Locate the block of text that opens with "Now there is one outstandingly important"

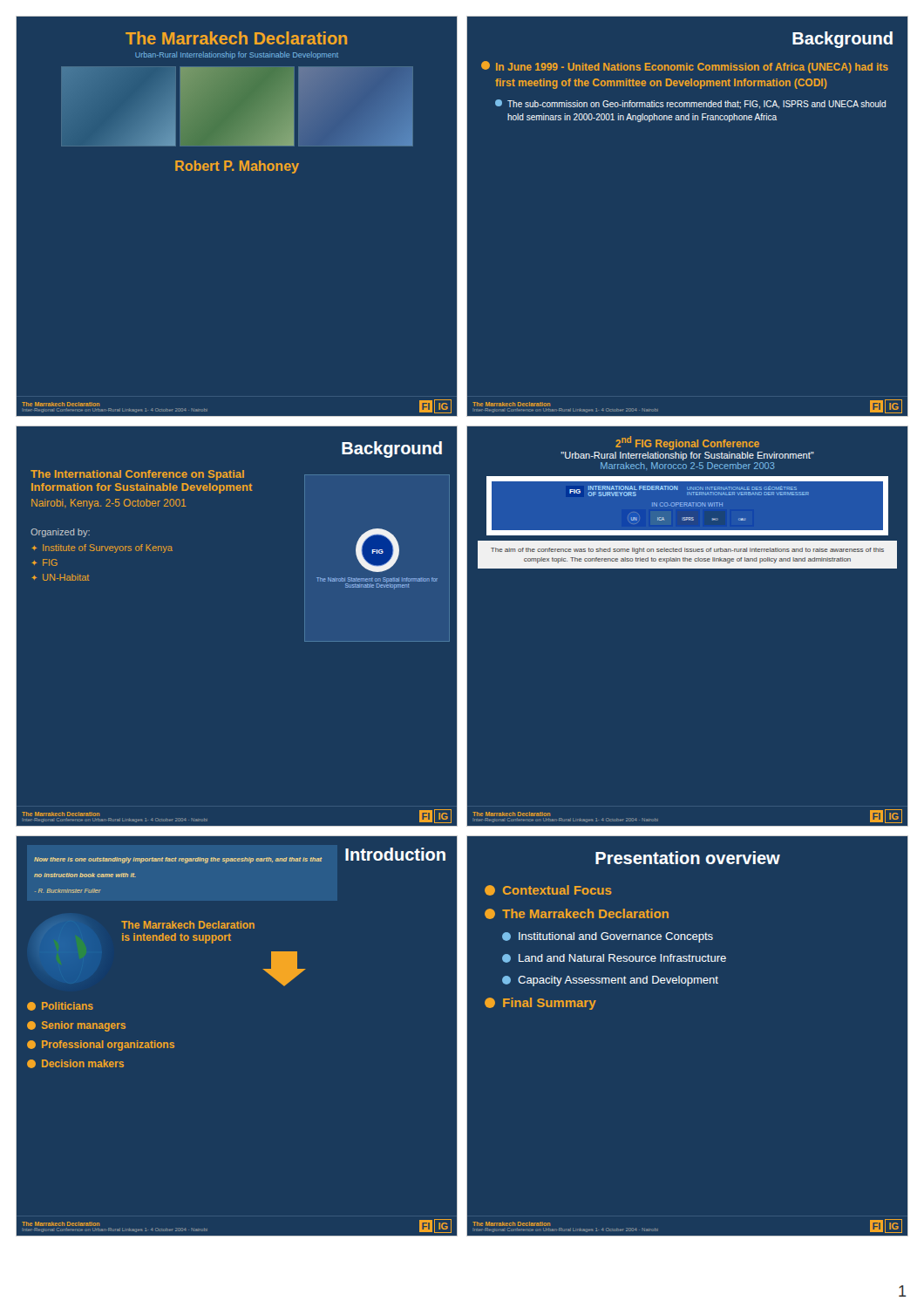coord(237,1040)
